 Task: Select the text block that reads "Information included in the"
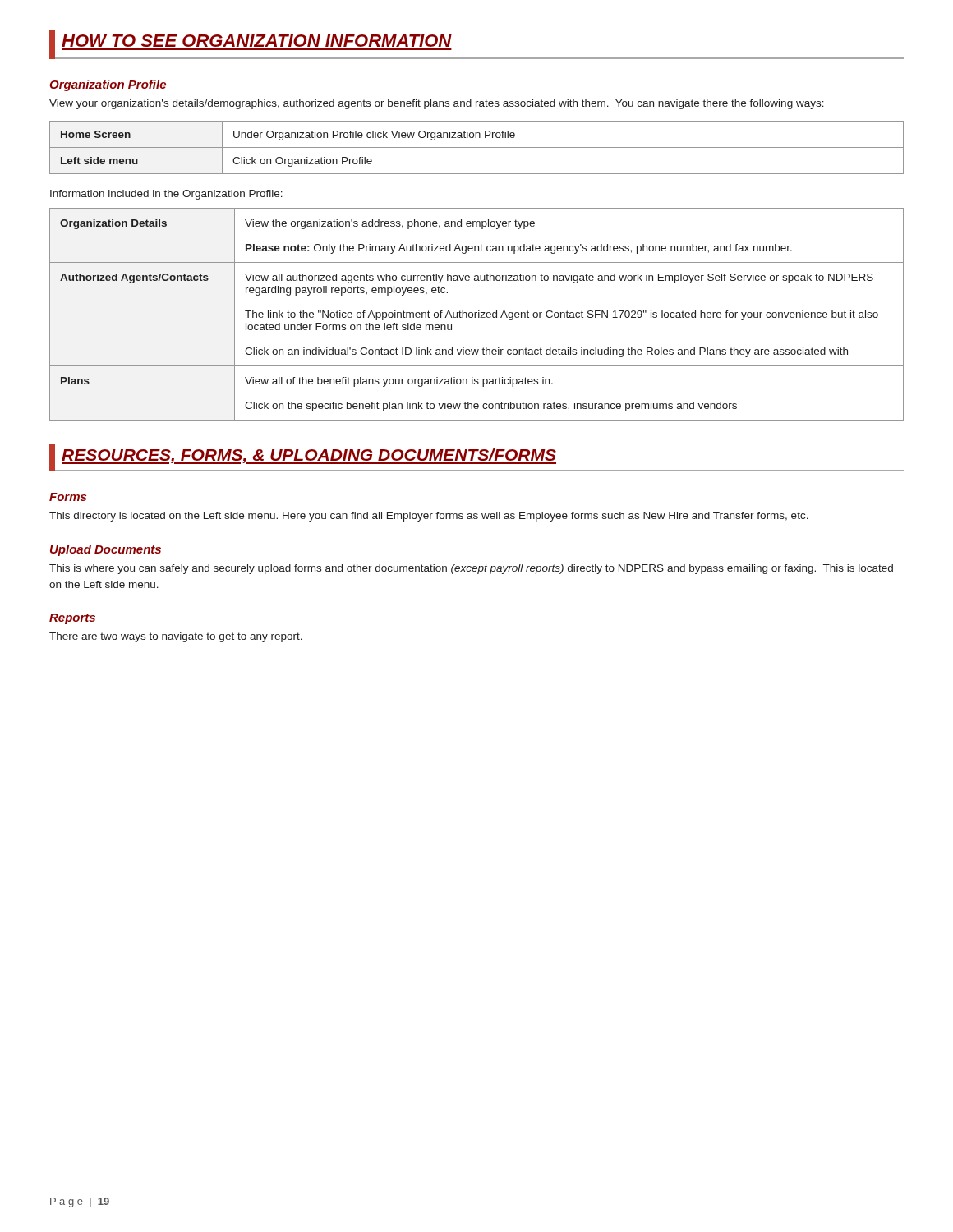pos(166,194)
